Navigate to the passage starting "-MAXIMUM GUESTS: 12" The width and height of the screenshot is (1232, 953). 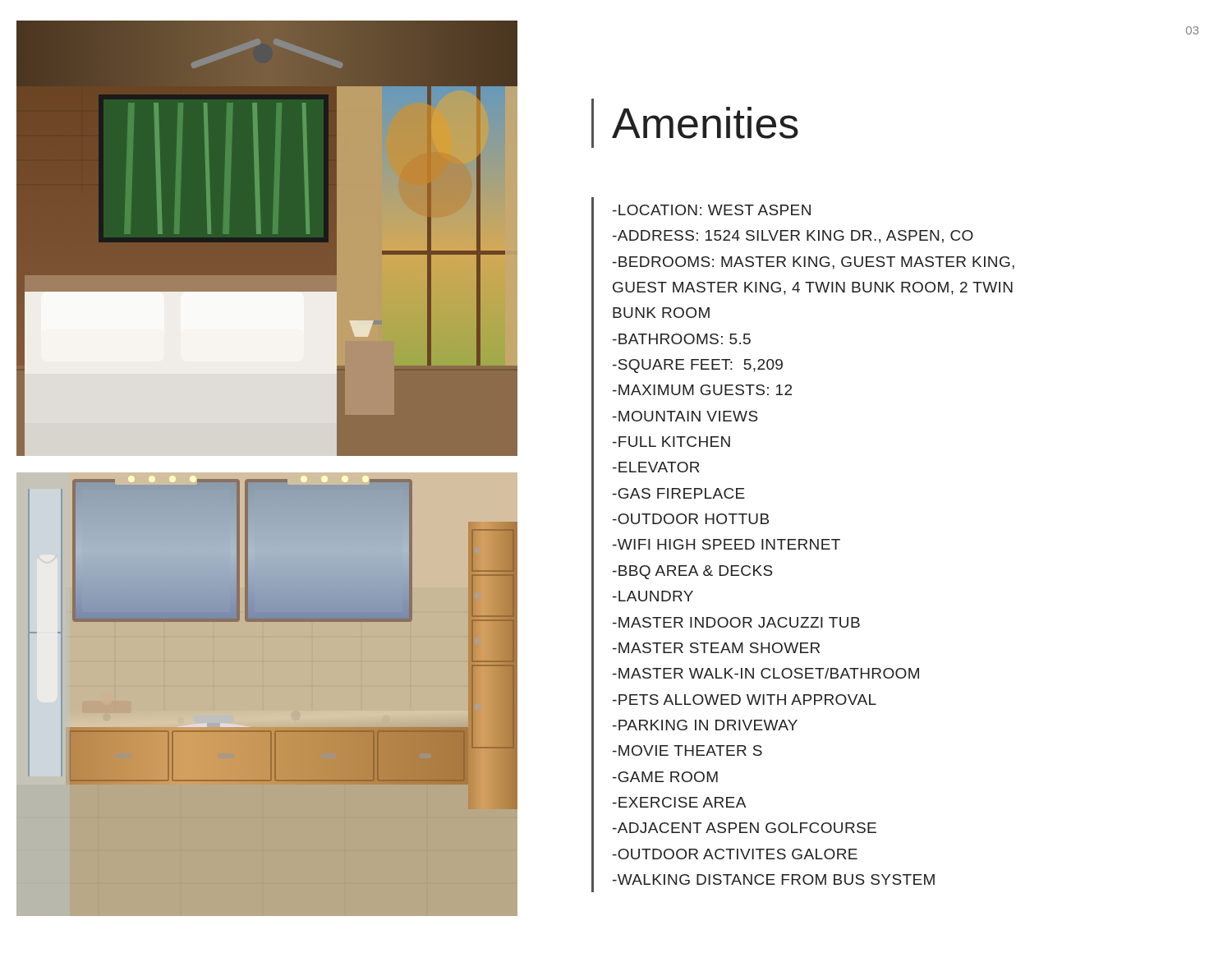pos(702,390)
